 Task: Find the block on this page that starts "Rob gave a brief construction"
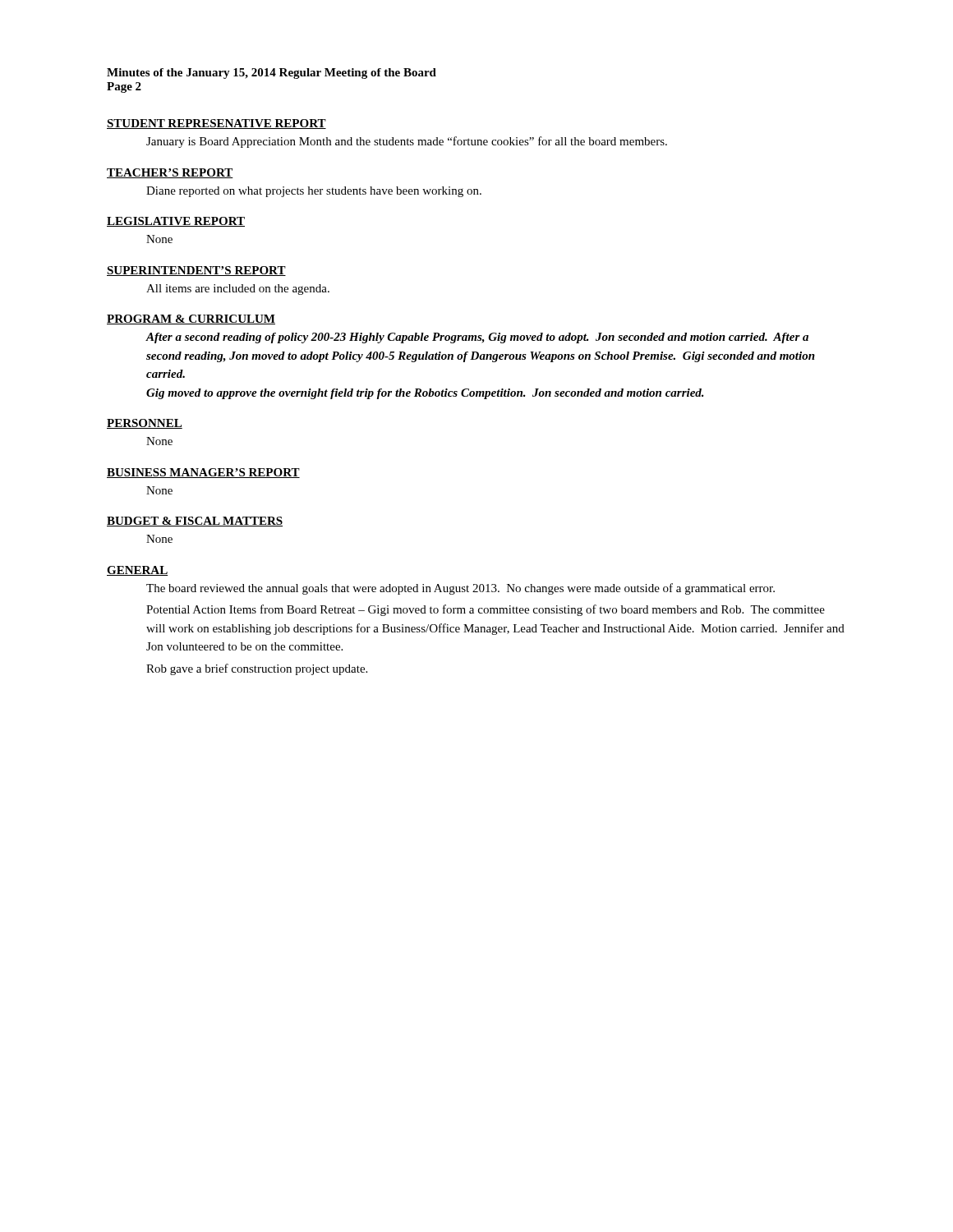click(257, 668)
